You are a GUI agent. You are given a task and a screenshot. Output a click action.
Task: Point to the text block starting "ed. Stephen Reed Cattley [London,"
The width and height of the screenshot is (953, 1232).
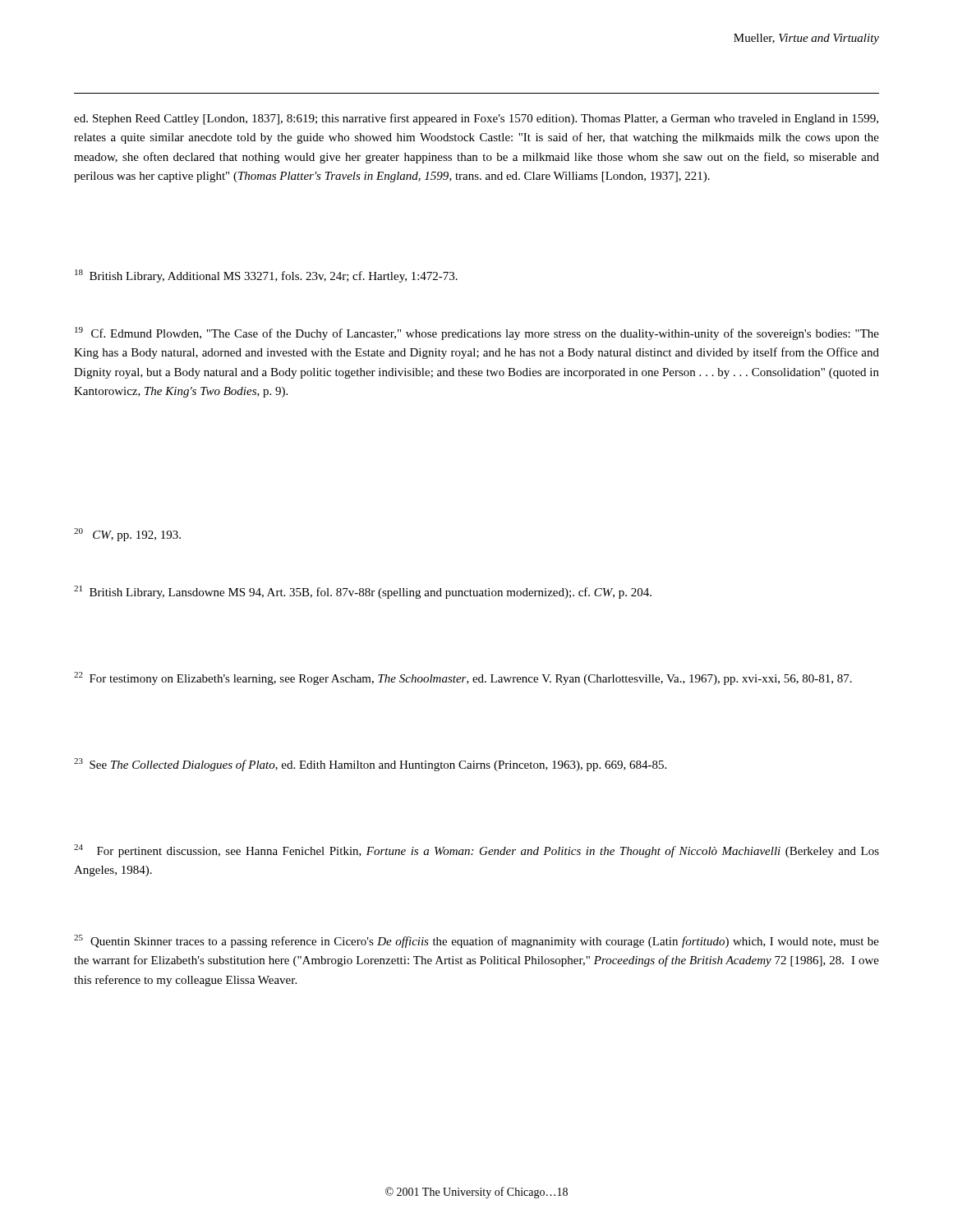click(x=476, y=147)
